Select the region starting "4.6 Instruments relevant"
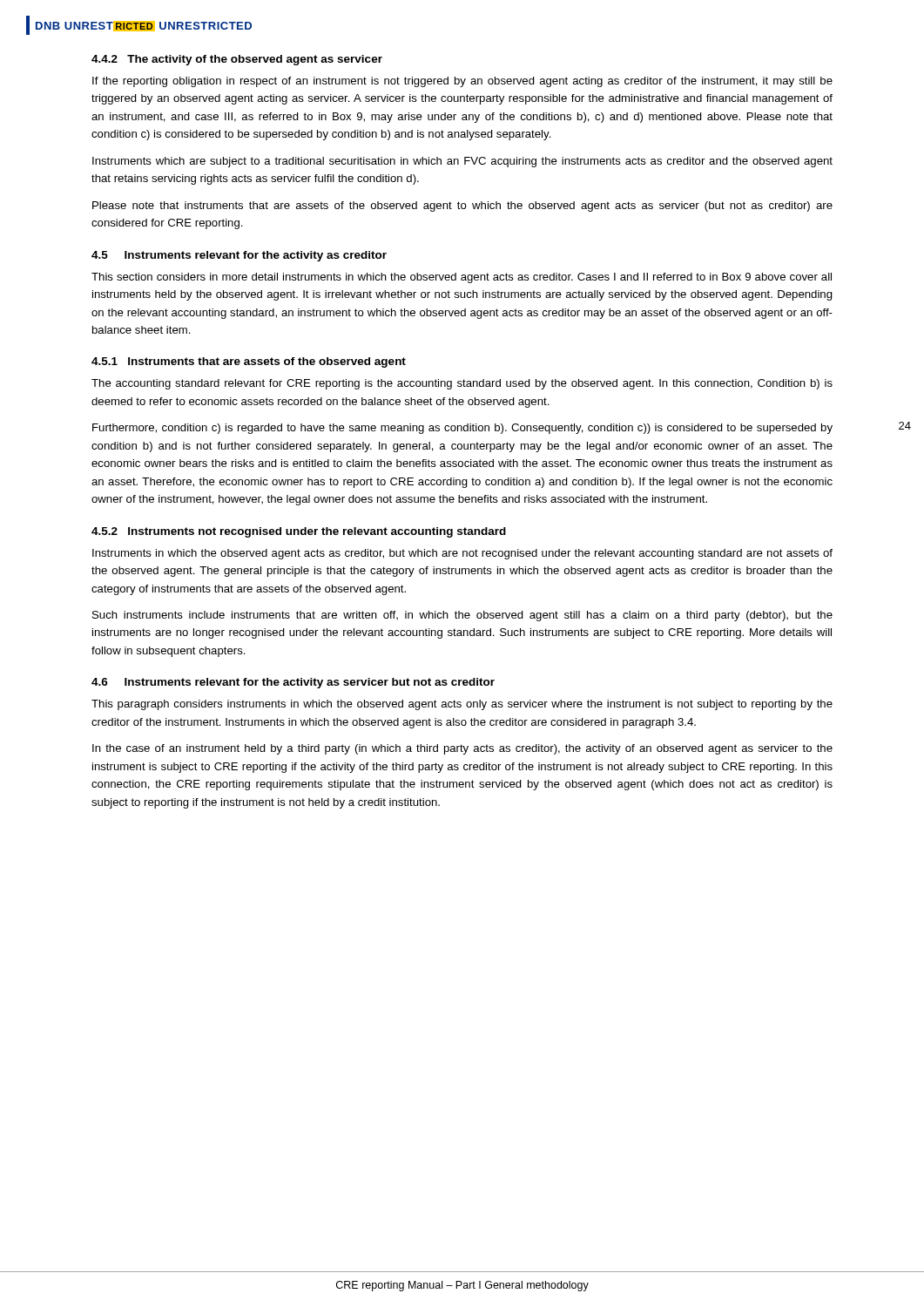Screen dimensions: 1307x924 293,682
